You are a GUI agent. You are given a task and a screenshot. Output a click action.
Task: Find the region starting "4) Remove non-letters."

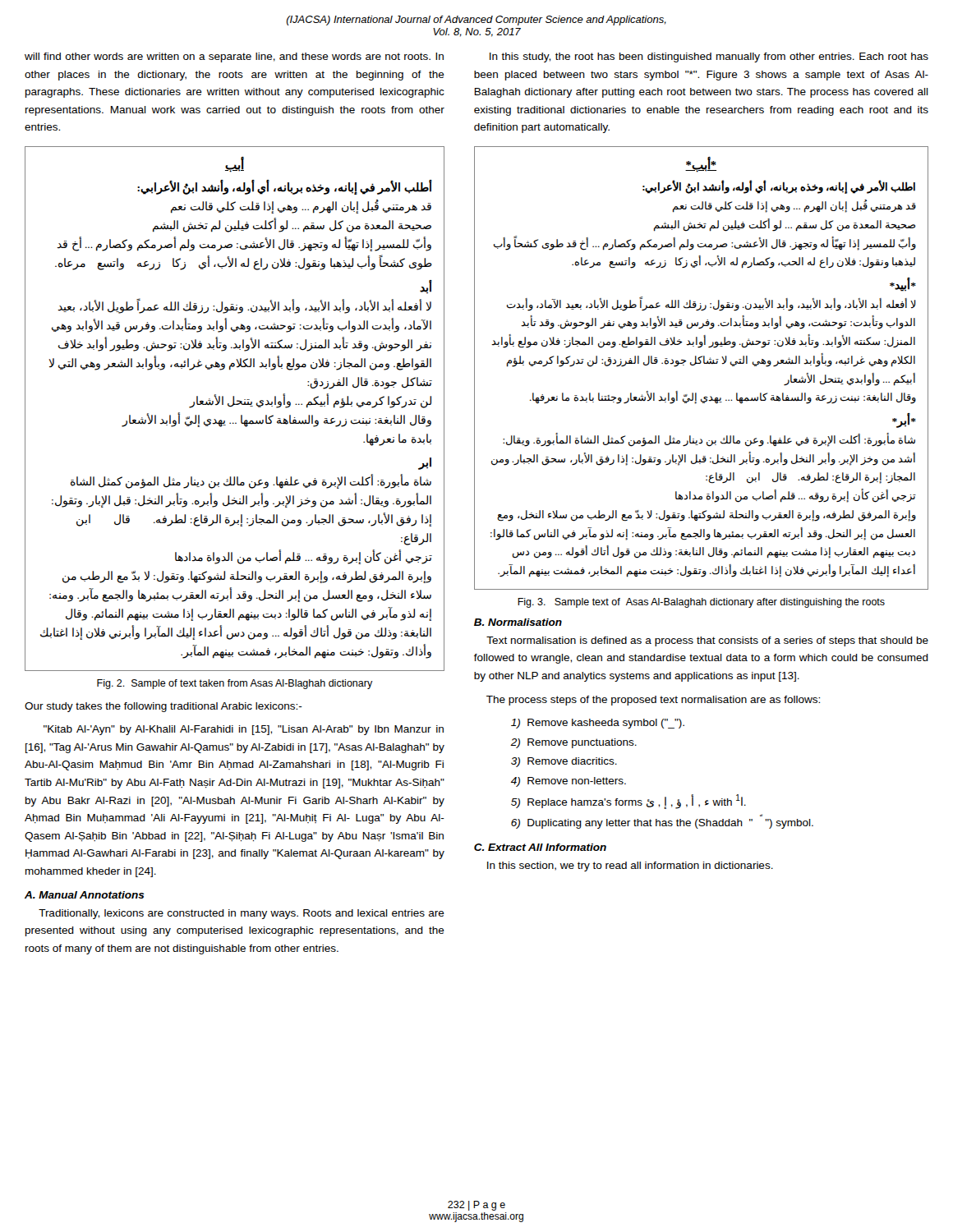point(563,781)
